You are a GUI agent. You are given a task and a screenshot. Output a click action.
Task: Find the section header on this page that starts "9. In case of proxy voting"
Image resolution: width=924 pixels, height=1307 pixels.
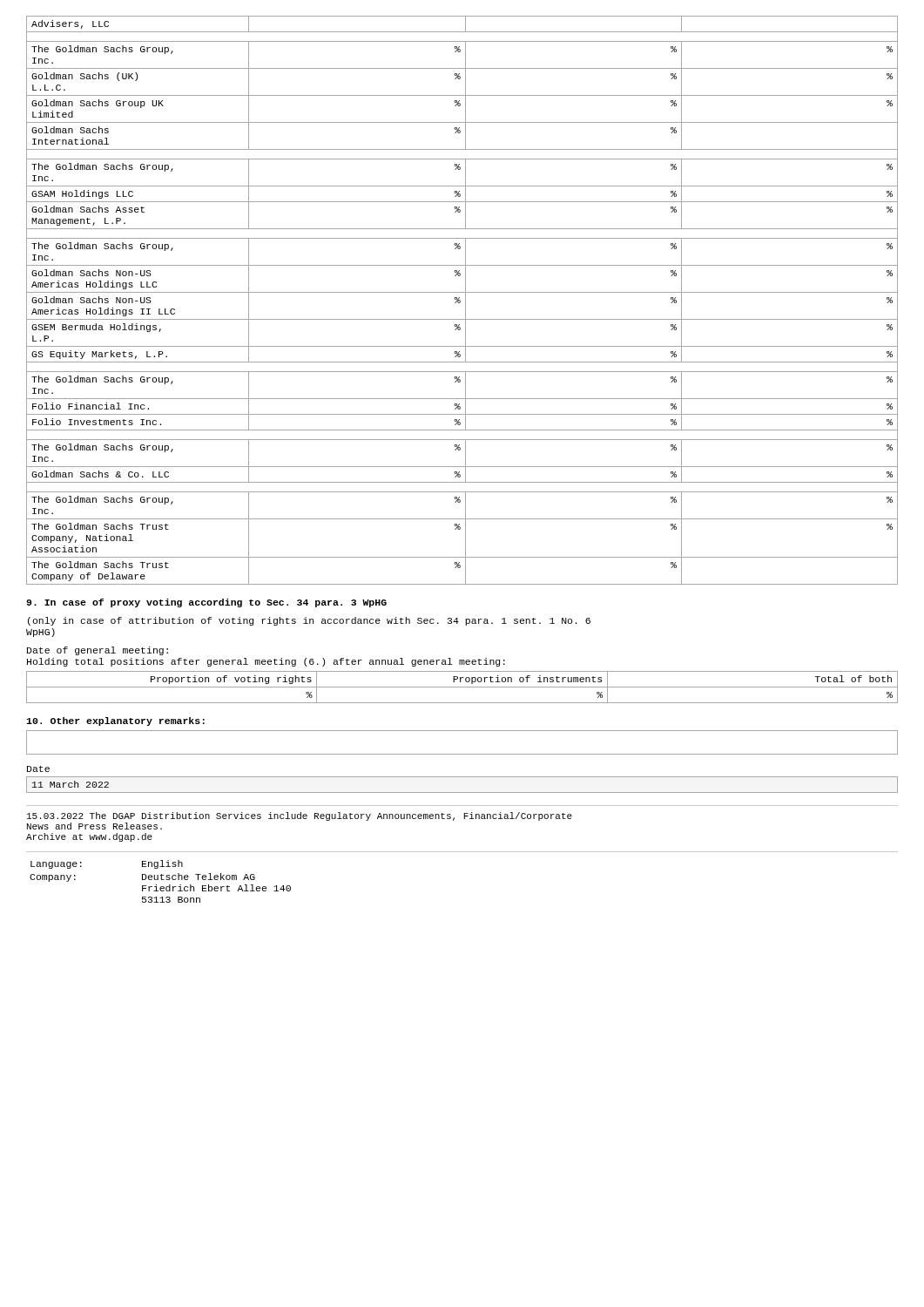click(x=206, y=603)
